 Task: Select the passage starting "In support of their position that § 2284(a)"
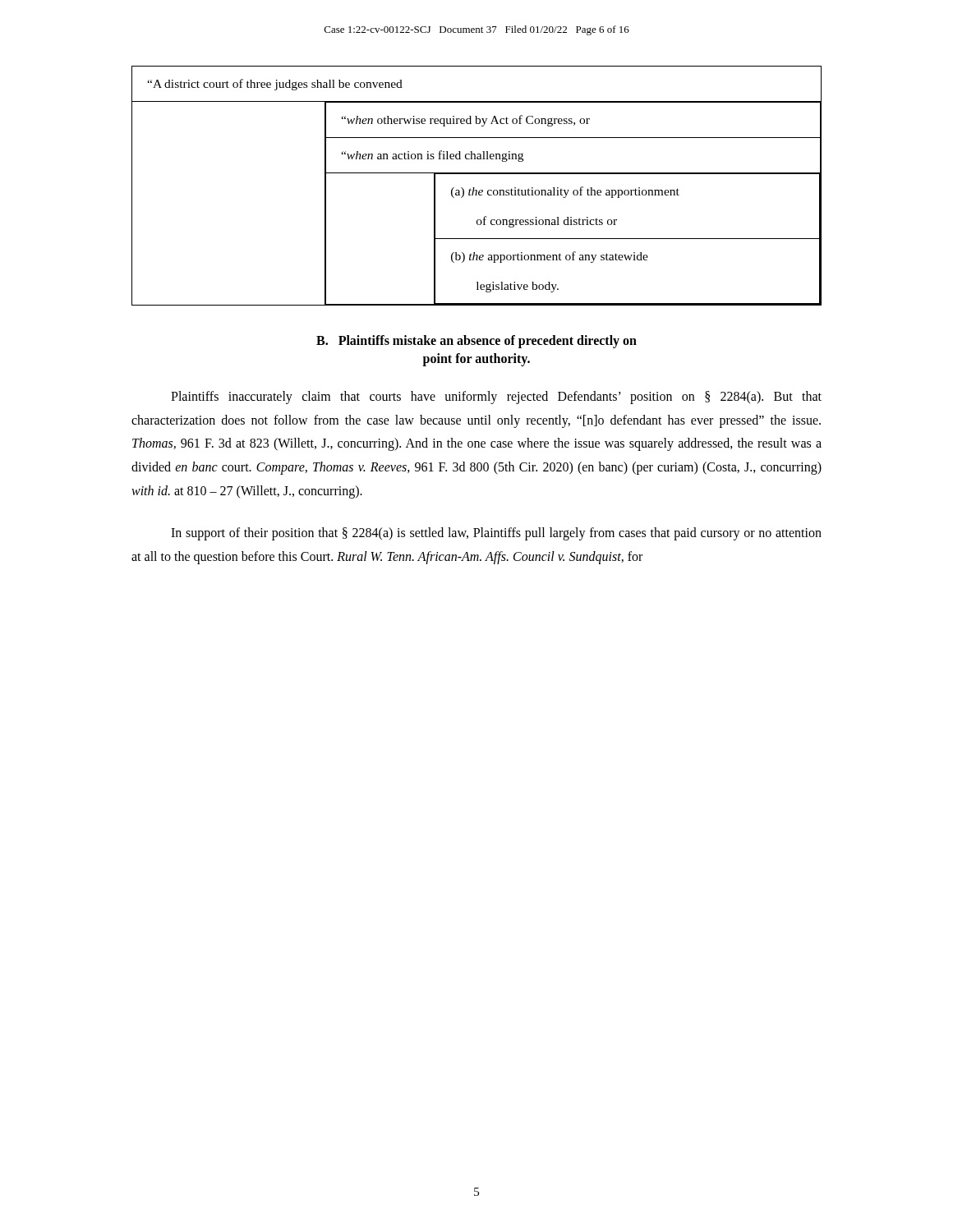pos(476,544)
